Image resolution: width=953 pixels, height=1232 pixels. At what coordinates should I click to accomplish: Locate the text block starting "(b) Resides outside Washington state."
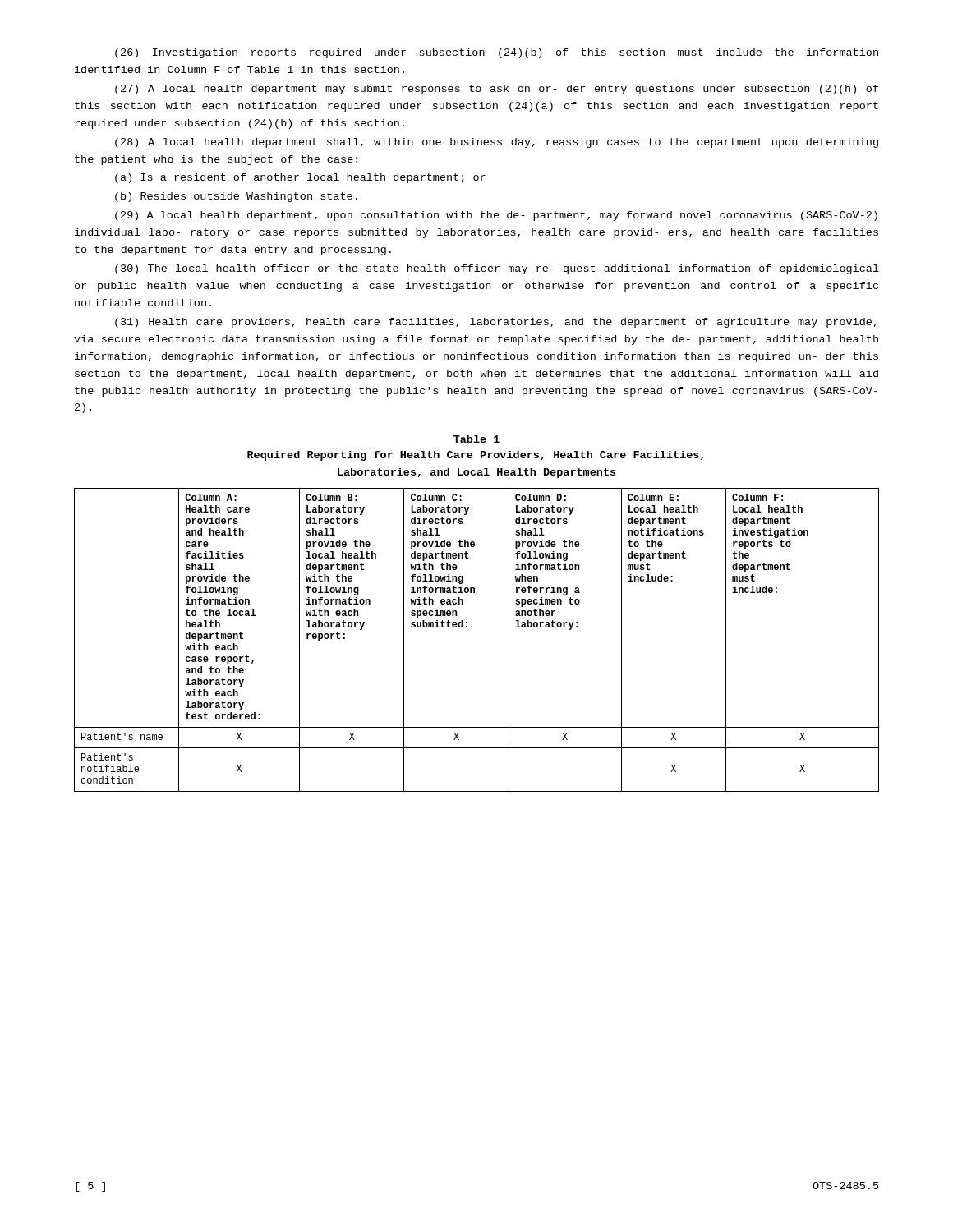click(x=236, y=197)
